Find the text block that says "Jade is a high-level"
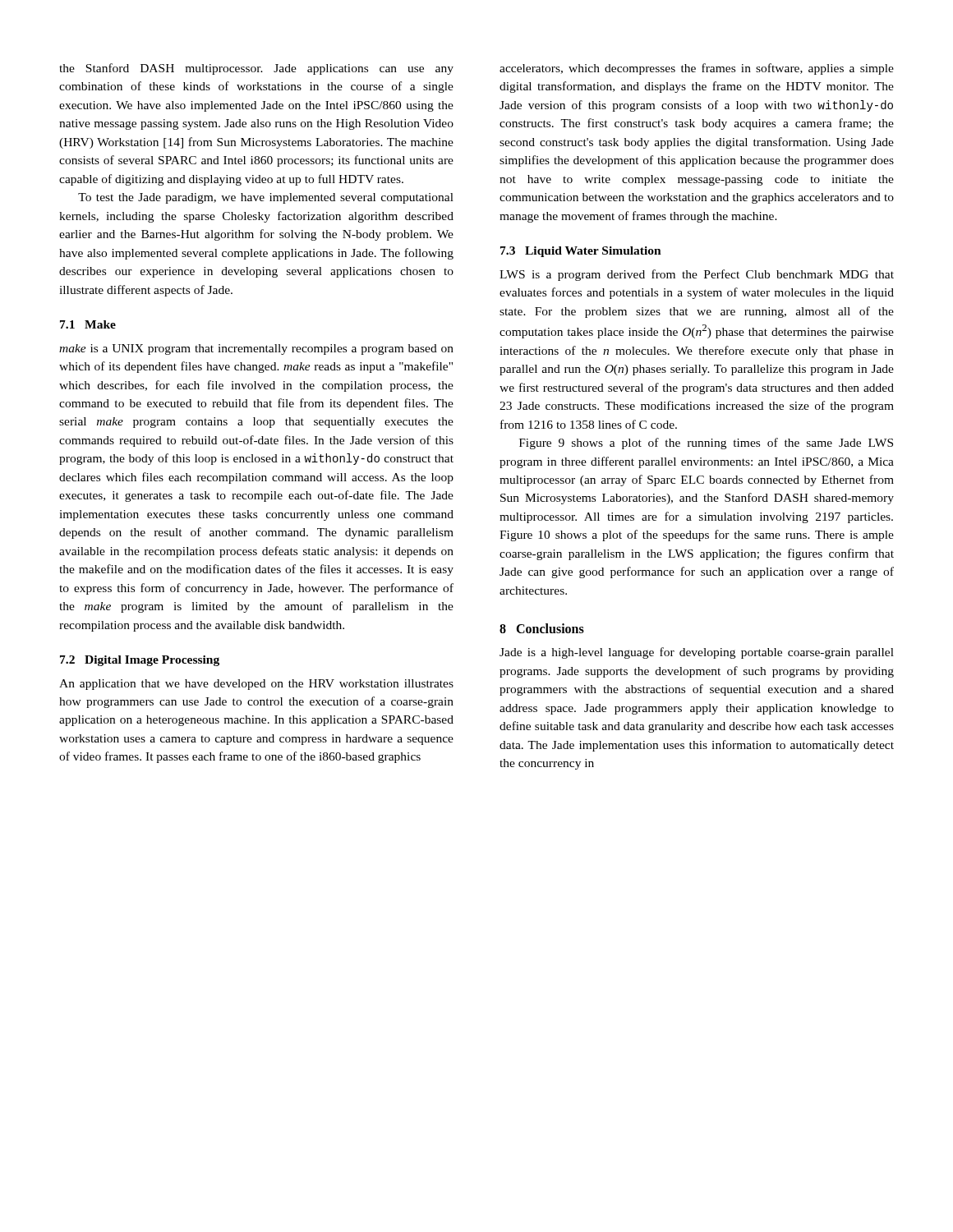Viewport: 953px width, 1232px height. 697,708
